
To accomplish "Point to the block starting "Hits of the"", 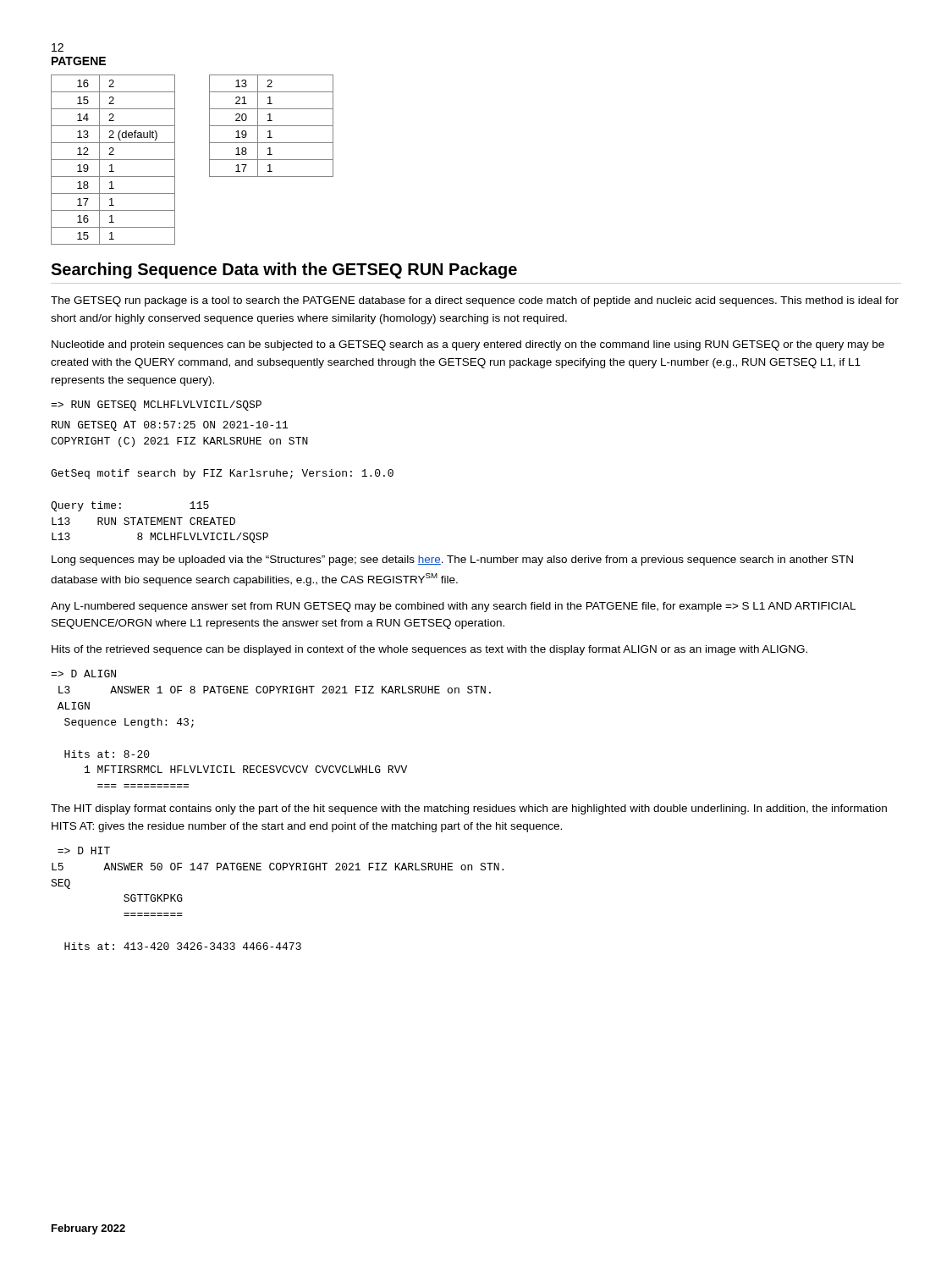I will [x=430, y=649].
